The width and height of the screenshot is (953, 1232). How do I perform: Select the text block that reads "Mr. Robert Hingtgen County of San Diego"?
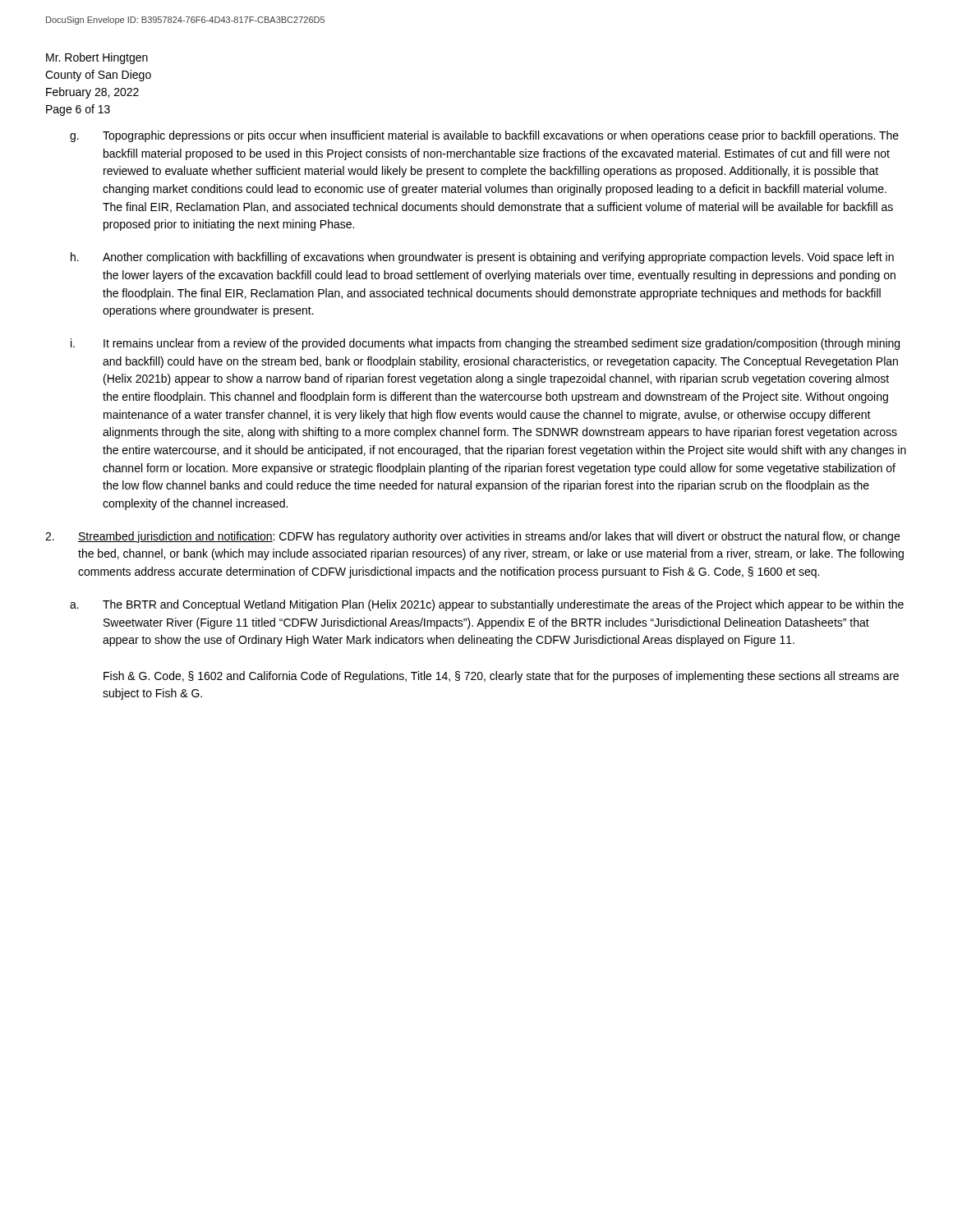[x=98, y=83]
